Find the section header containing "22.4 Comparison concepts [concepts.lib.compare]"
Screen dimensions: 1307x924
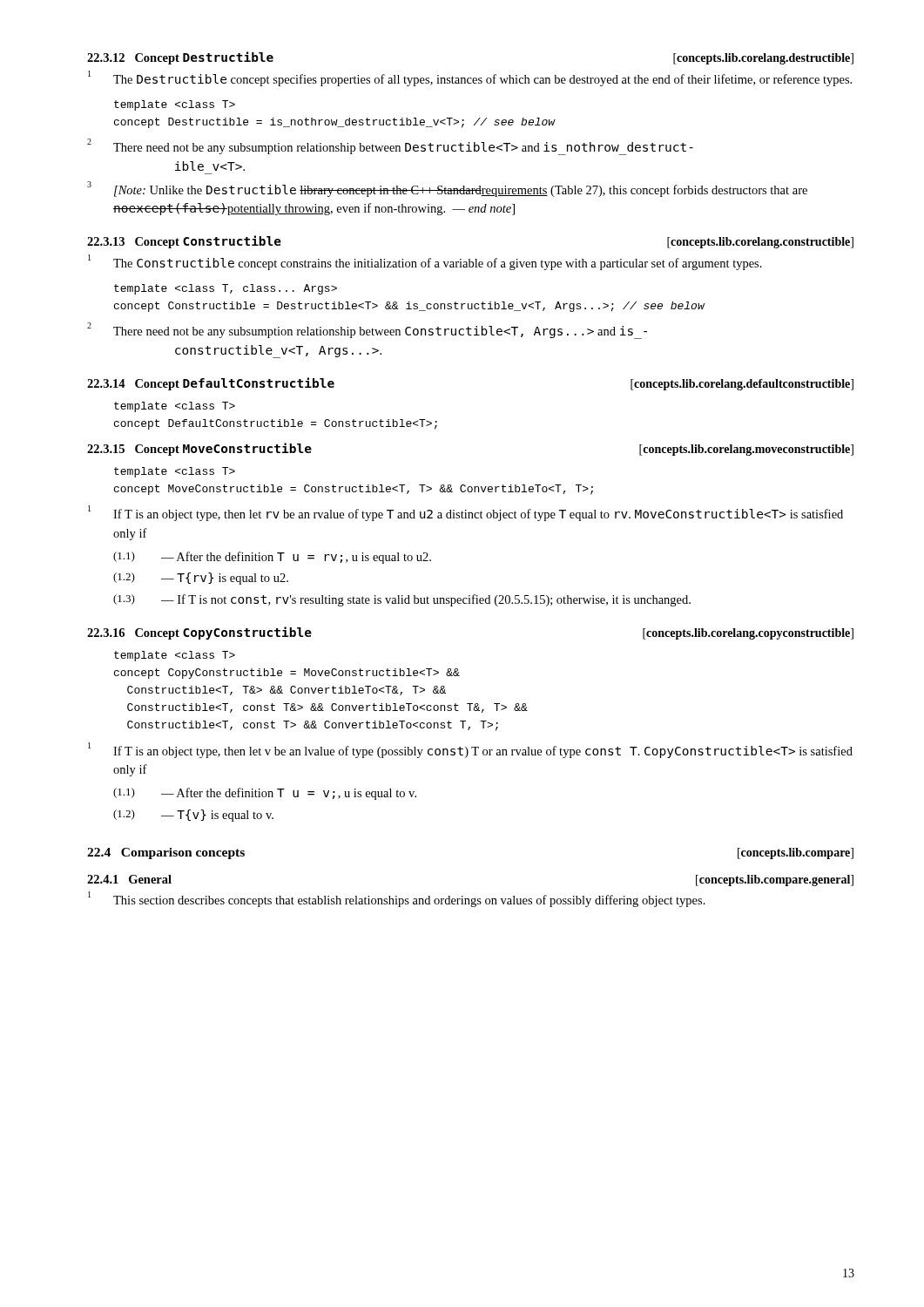click(x=157, y=853)
